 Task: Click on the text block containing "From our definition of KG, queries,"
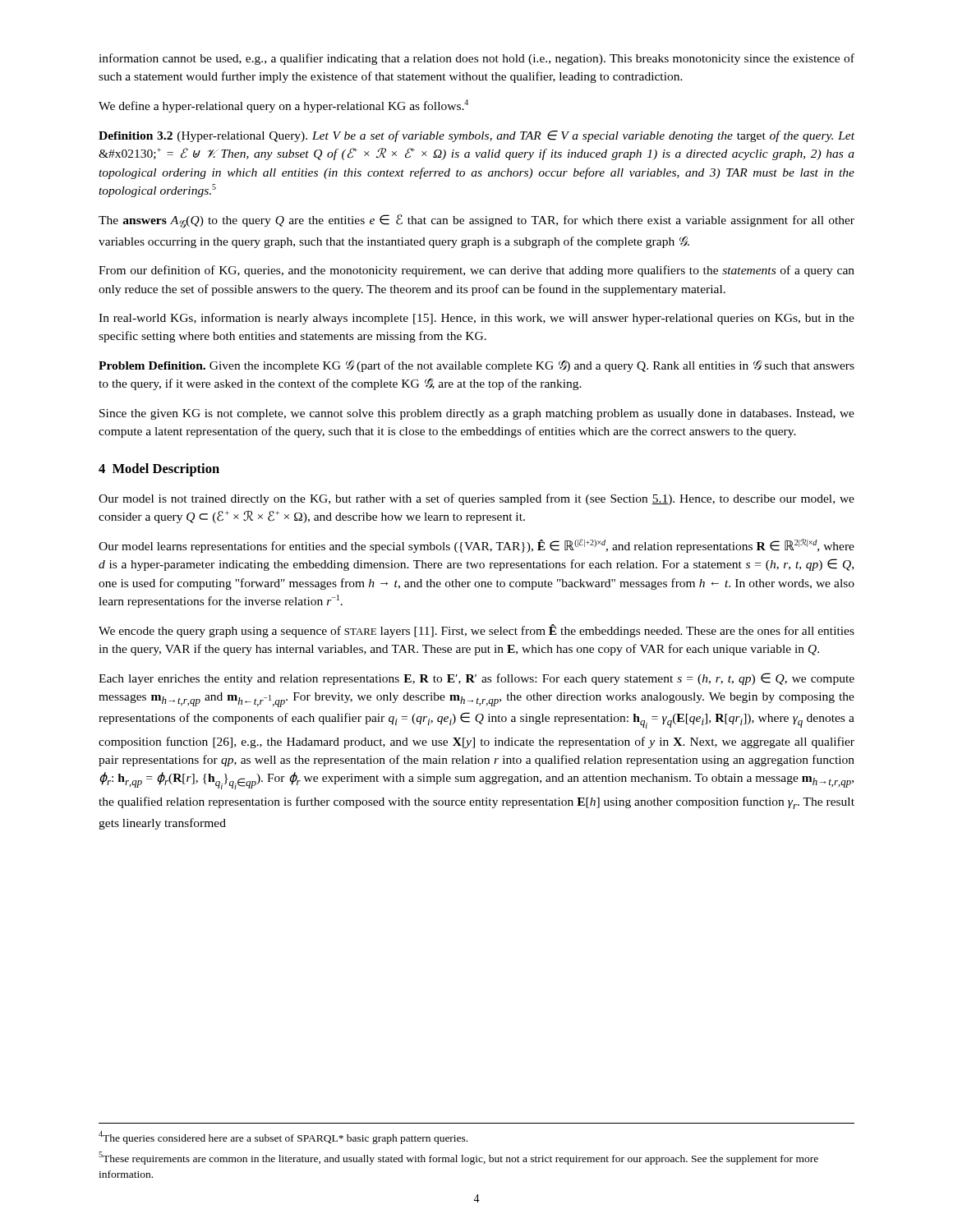[476, 279]
